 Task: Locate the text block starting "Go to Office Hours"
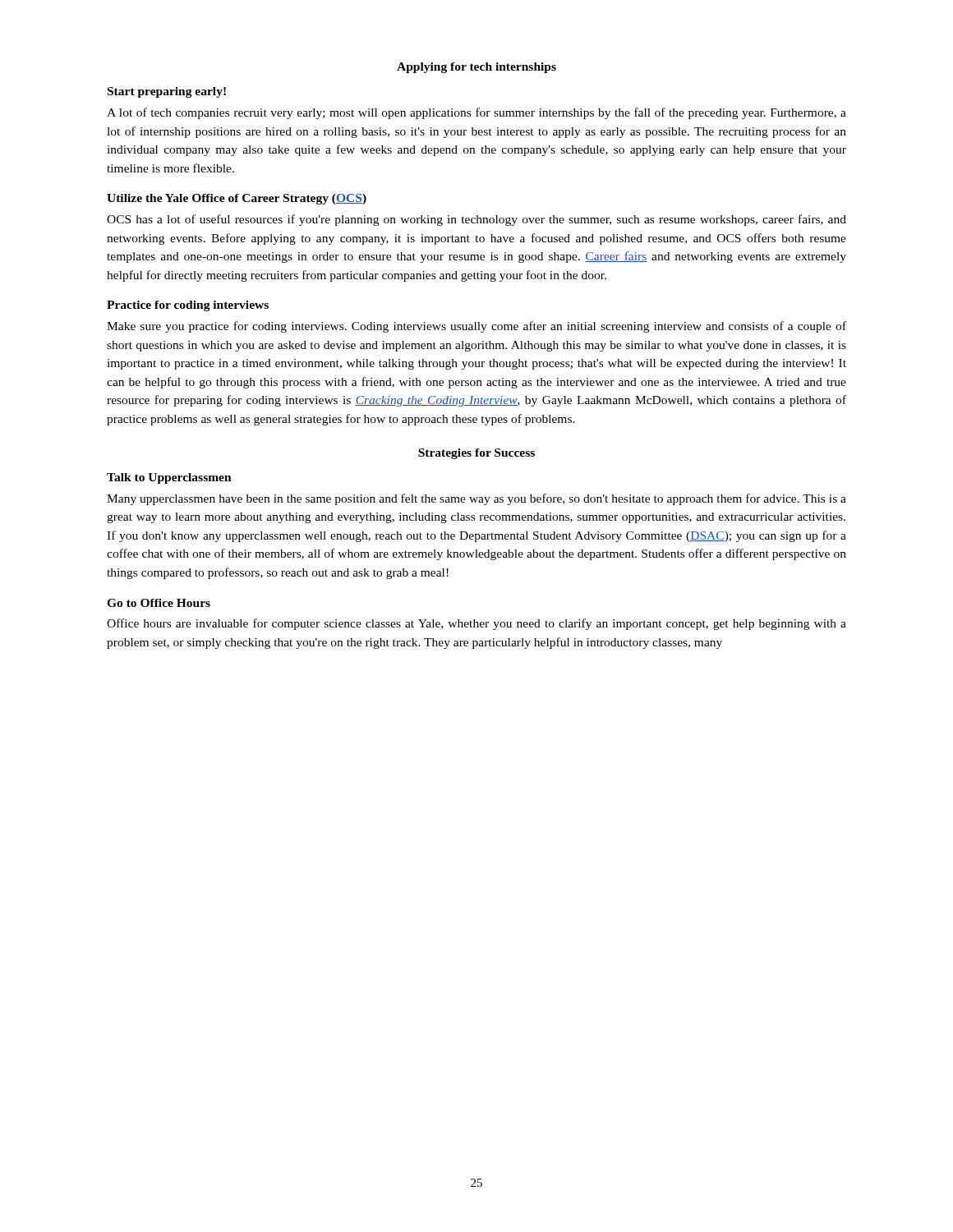[159, 602]
